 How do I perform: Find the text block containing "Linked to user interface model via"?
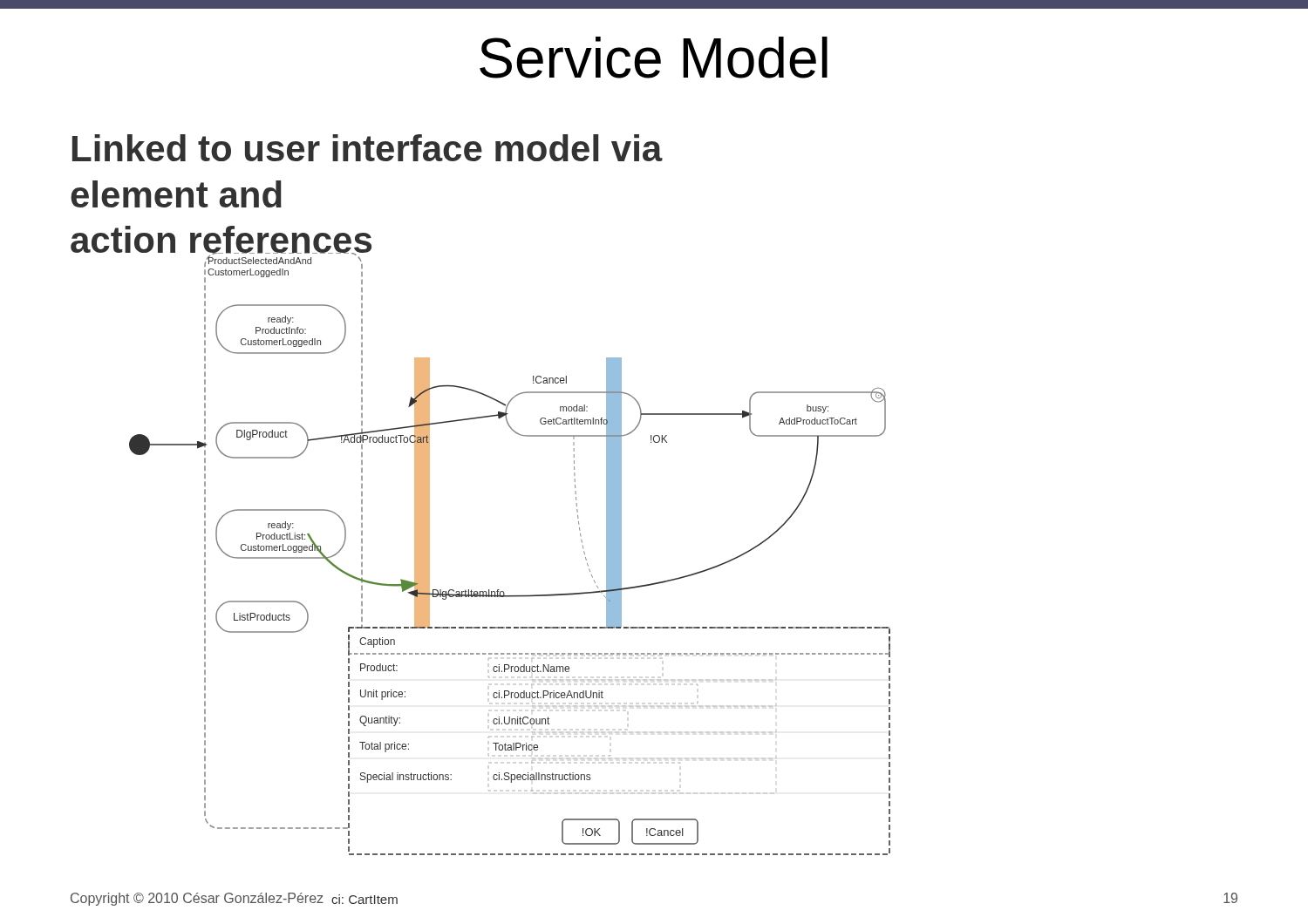(368, 148)
